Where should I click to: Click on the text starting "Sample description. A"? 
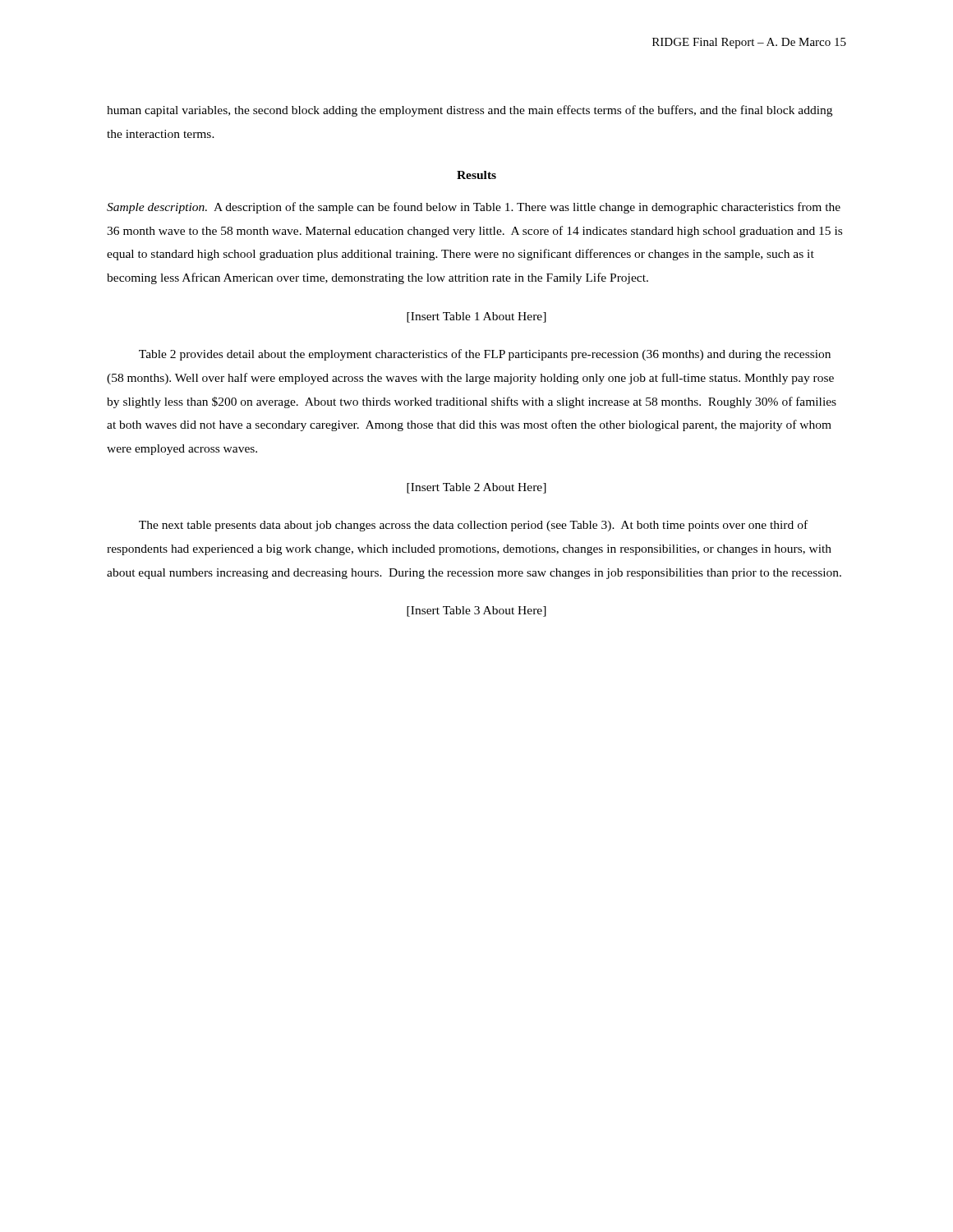(476, 243)
